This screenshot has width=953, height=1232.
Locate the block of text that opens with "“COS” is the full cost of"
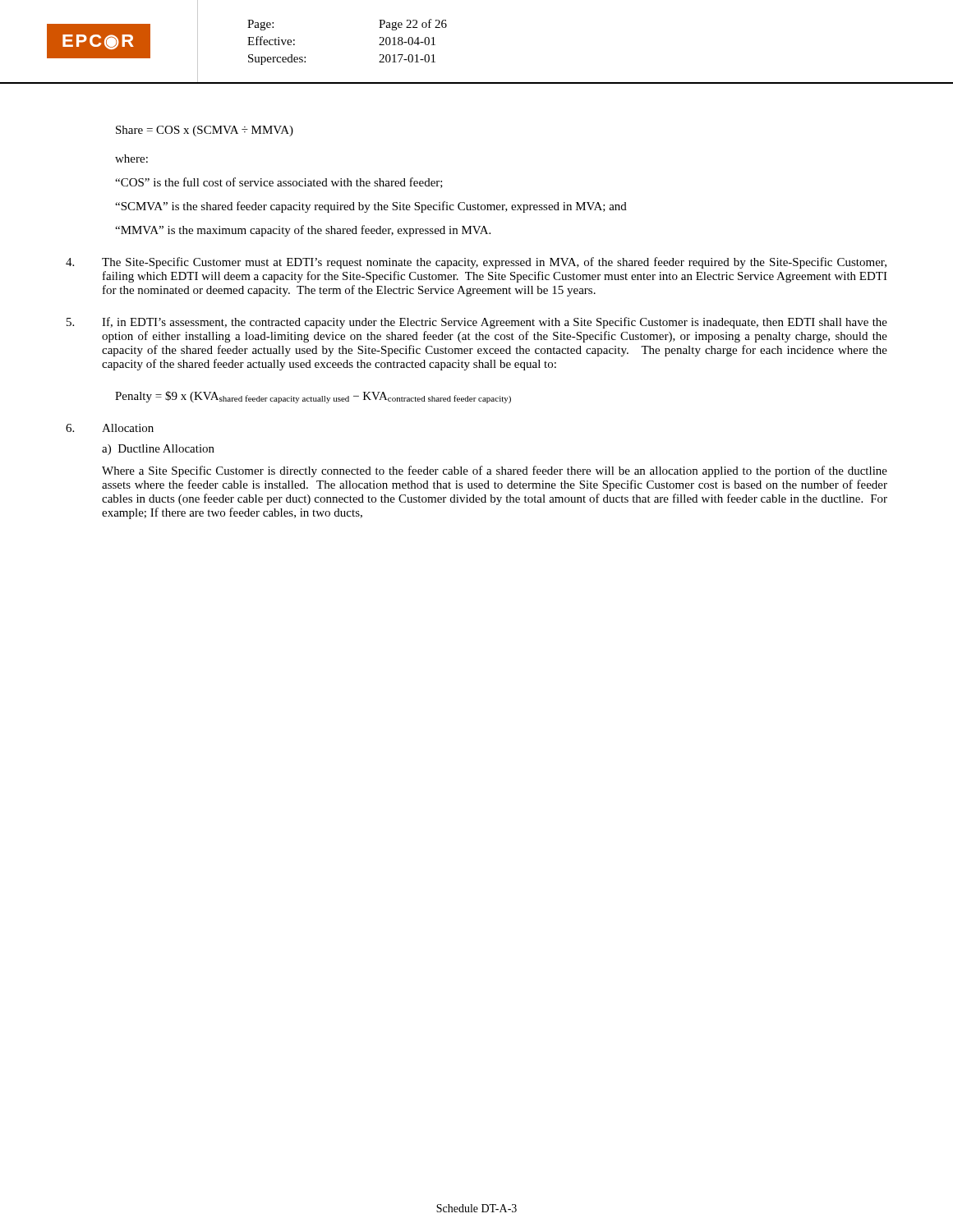tap(279, 182)
